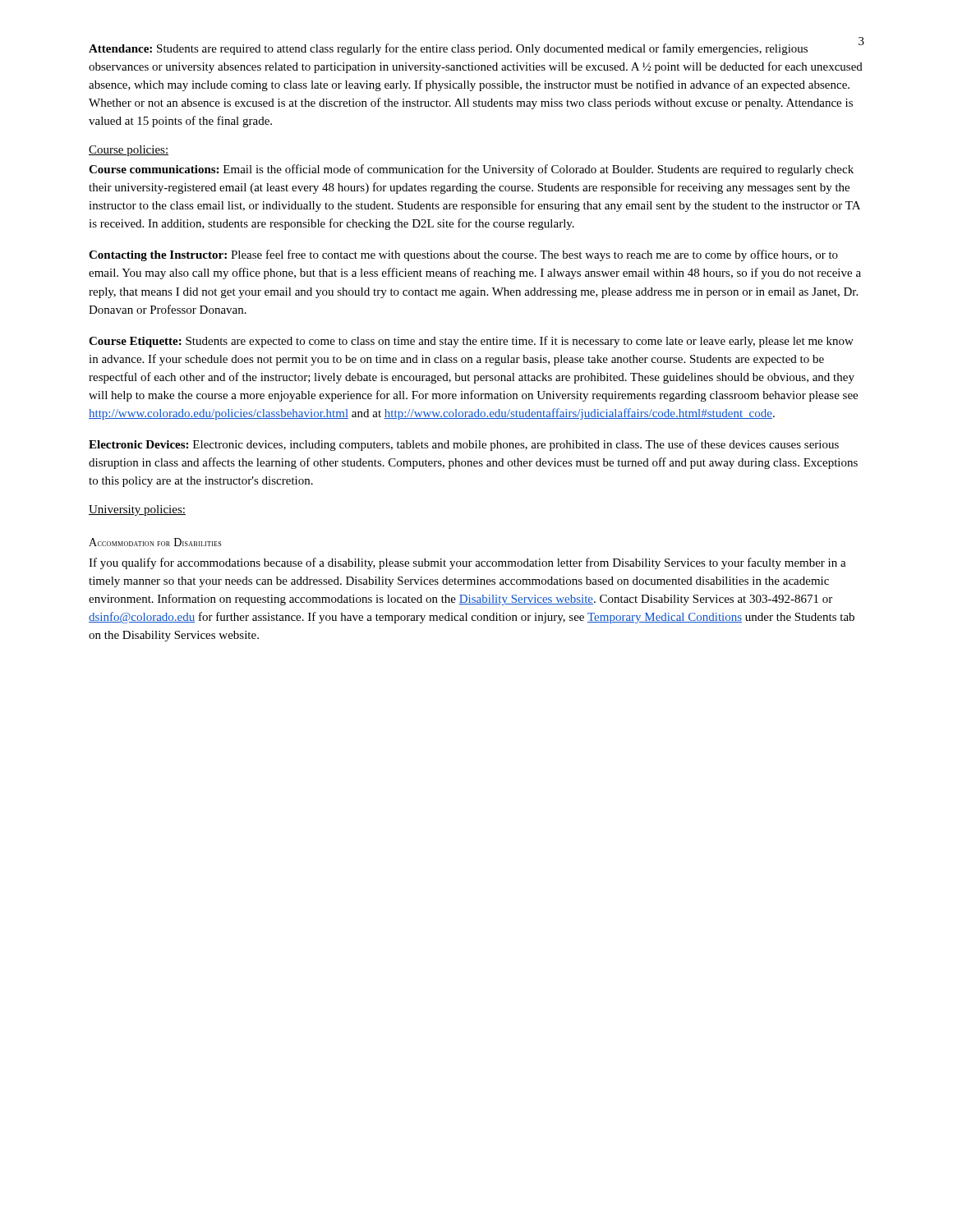Select the text block starting "Accommodation for Disabilities"

point(155,542)
